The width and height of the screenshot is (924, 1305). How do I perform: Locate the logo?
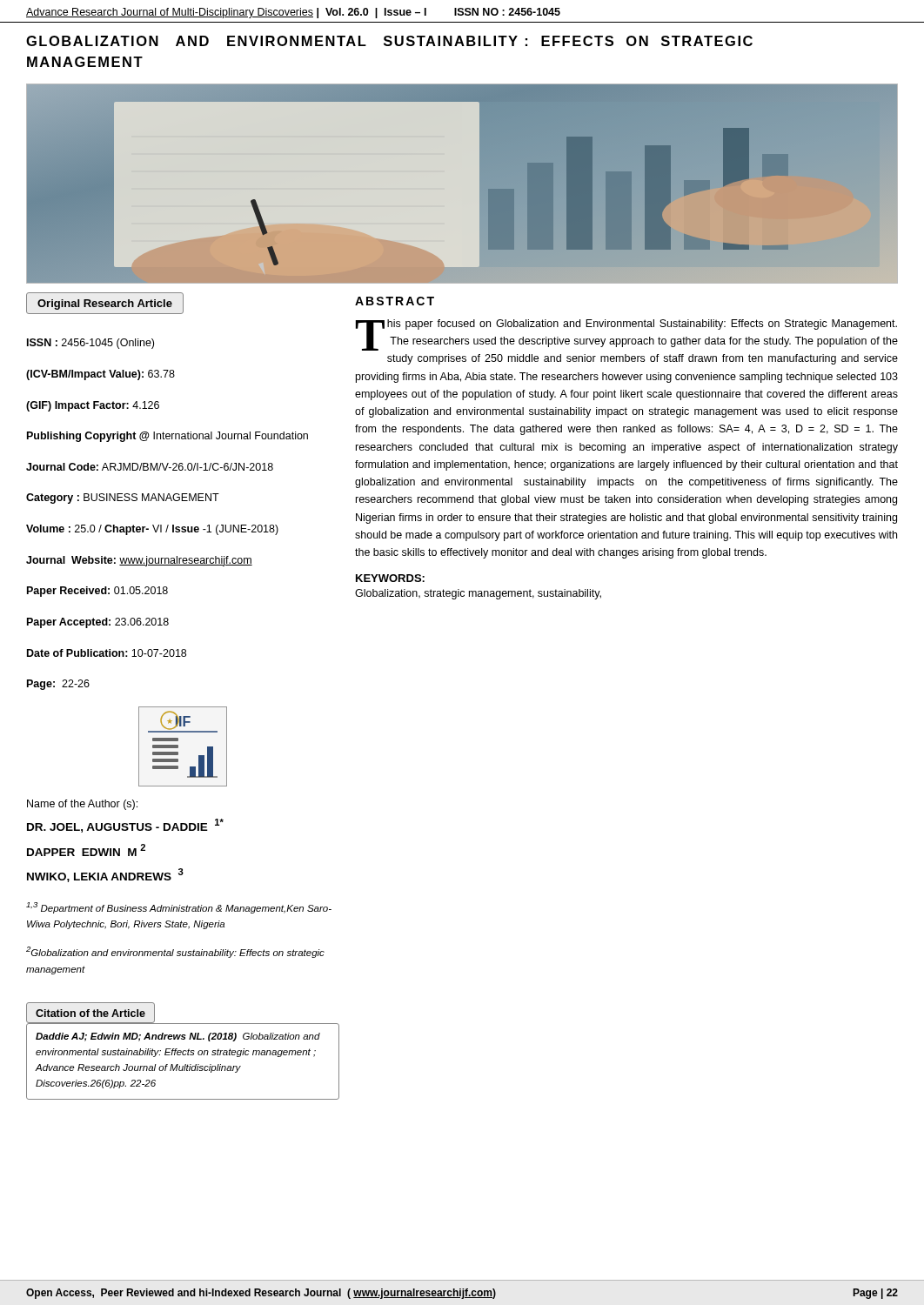(x=183, y=748)
